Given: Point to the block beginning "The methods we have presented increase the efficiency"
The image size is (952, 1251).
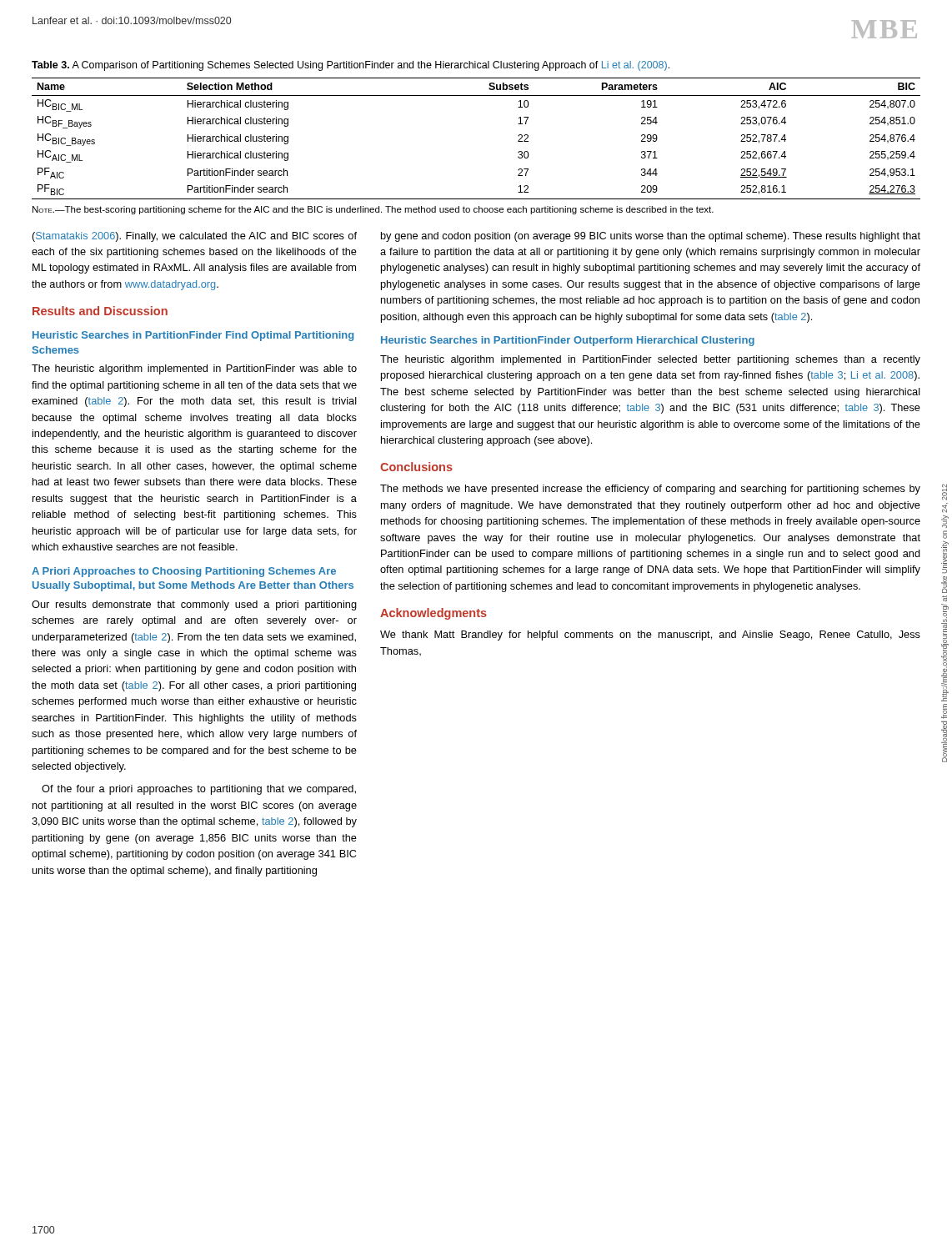Looking at the screenshot, I should tap(650, 537).
